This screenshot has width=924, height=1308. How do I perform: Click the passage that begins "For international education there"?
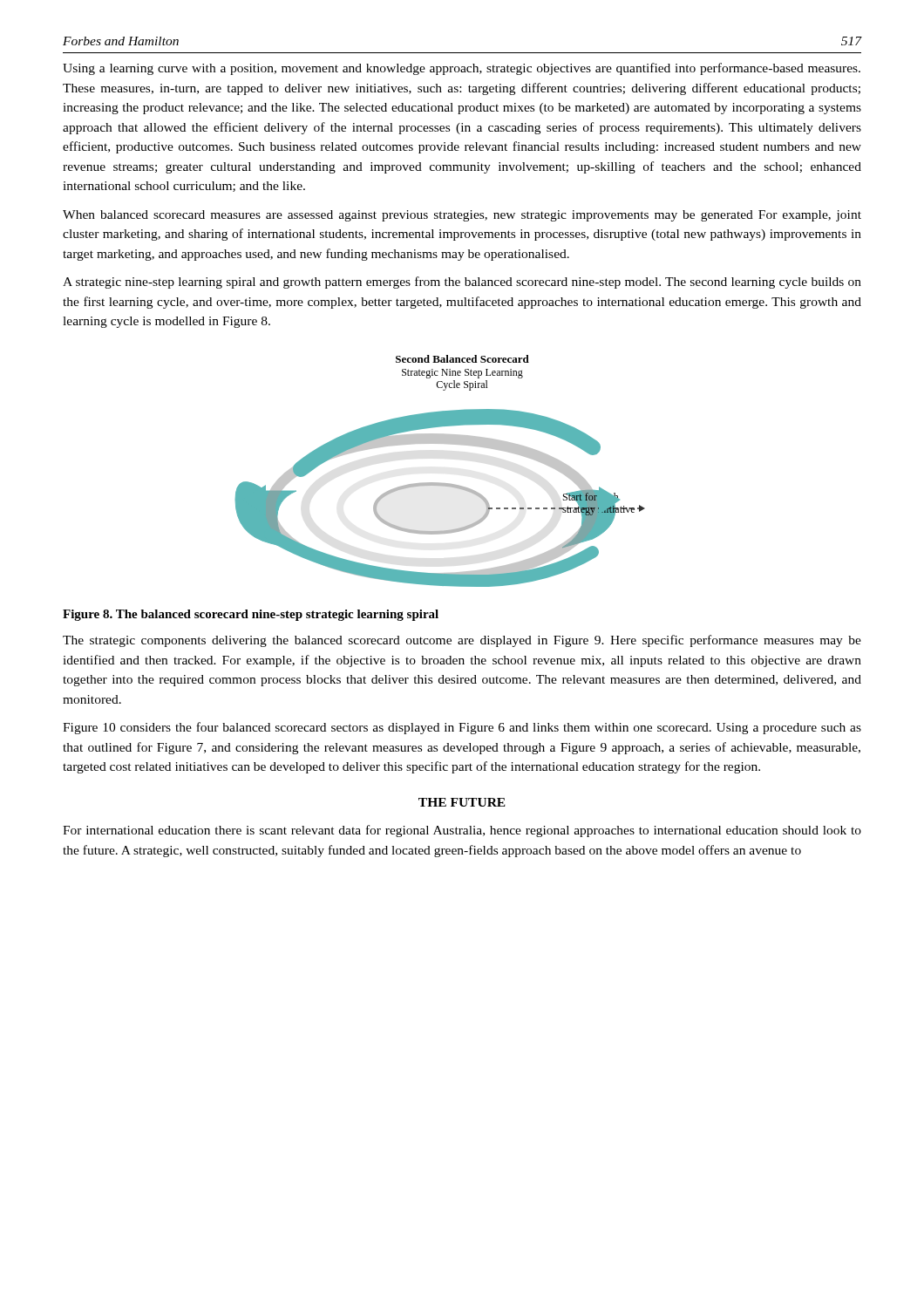click(x=462, y=840)
